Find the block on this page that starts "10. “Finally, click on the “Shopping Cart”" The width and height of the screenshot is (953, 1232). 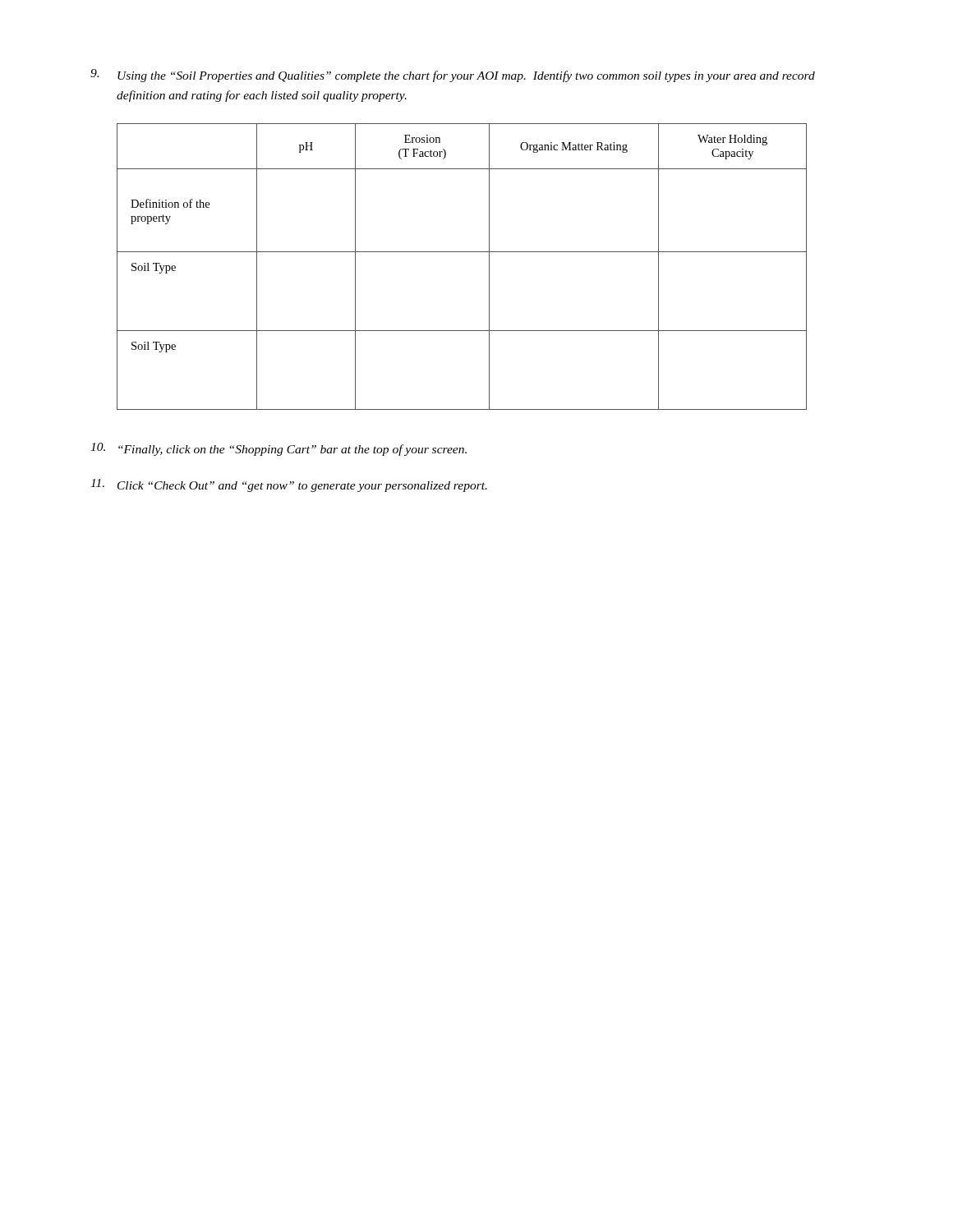tap(279, 449)
